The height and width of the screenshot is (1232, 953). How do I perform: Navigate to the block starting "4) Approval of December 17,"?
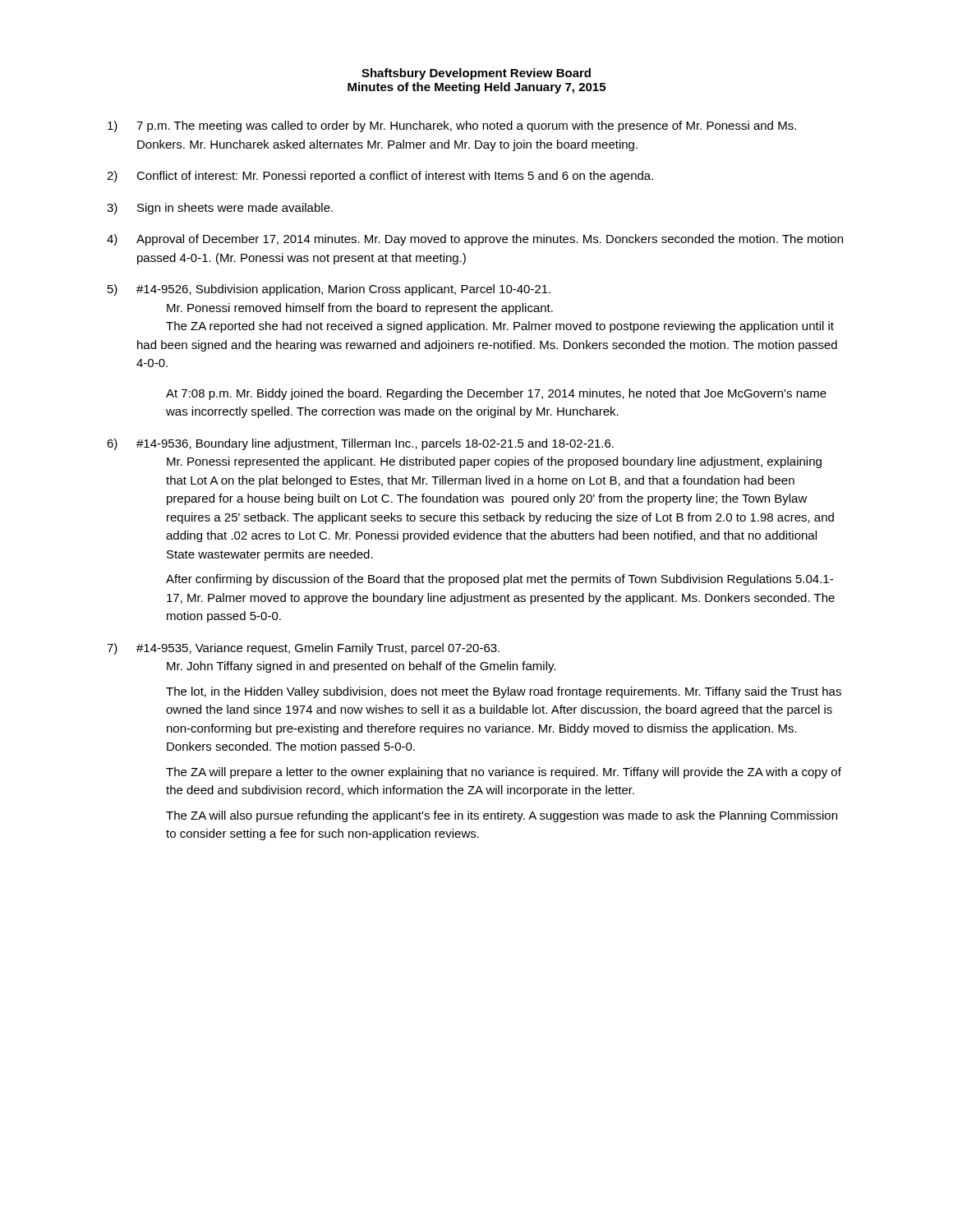(476, 248)
